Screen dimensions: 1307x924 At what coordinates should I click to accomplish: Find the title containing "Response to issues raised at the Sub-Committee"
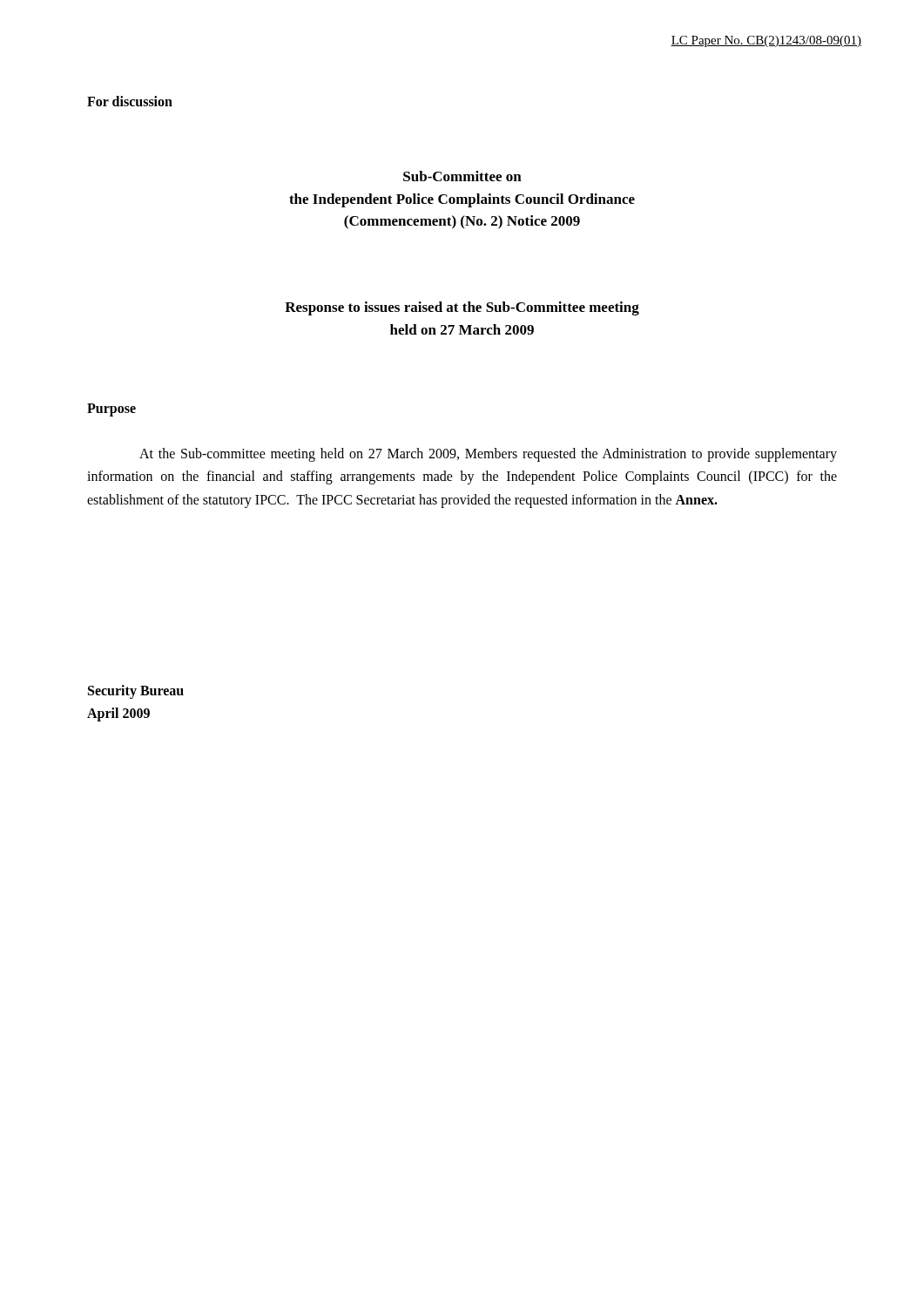point(462,318)
